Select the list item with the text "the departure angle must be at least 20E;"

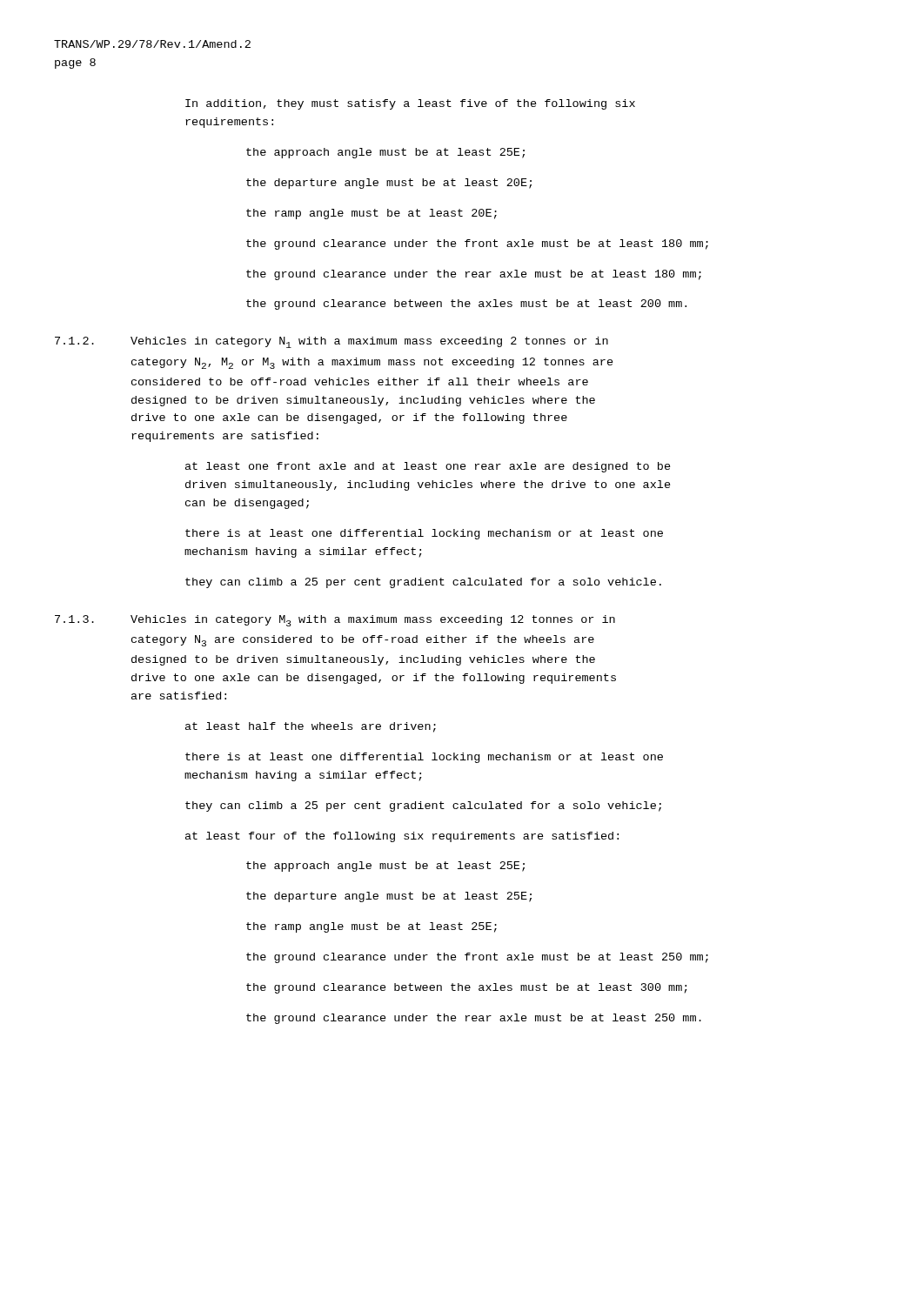(x=390, y=183)
